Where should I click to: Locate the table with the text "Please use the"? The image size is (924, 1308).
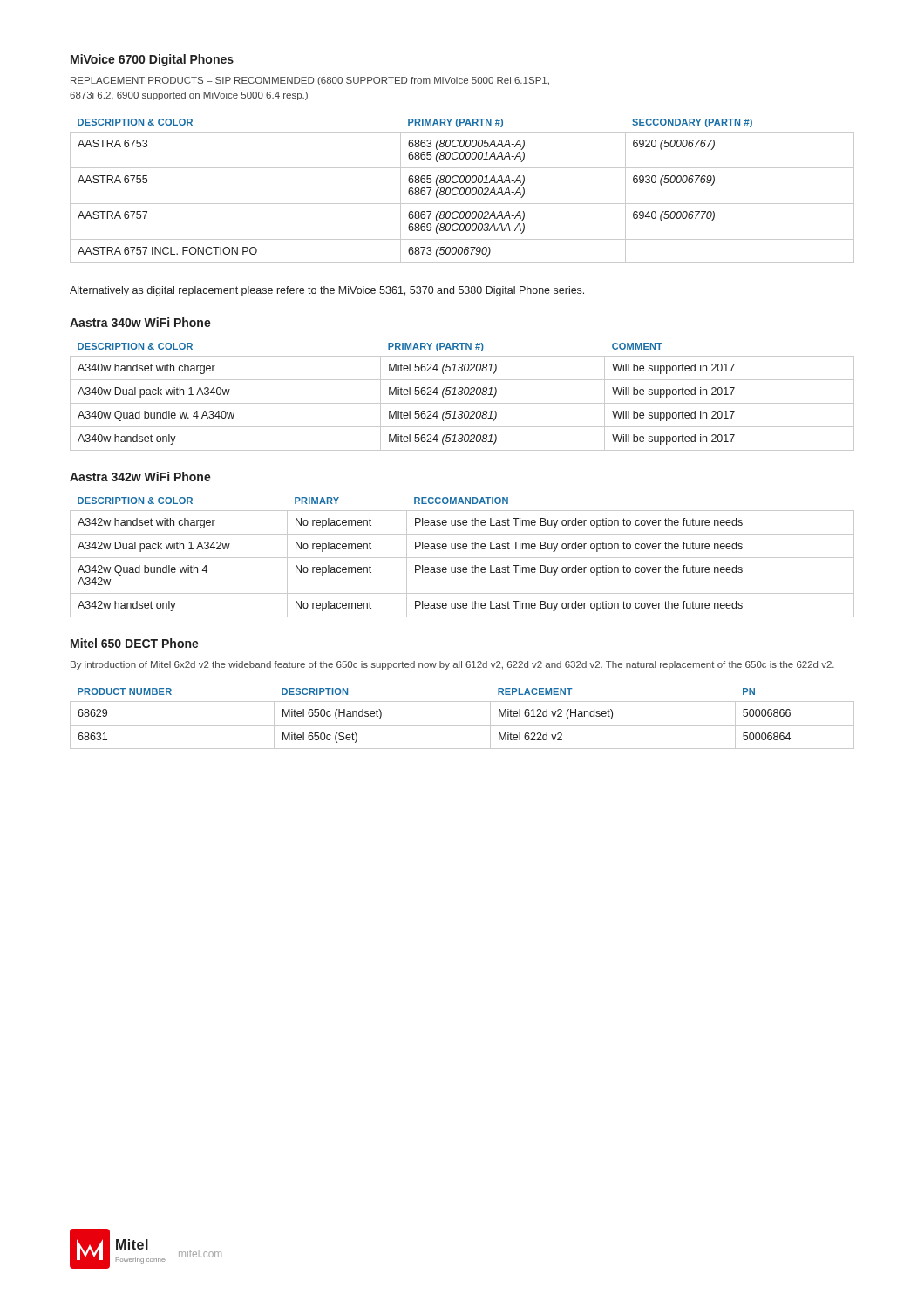pyautogui.click(x=462, y=554)
